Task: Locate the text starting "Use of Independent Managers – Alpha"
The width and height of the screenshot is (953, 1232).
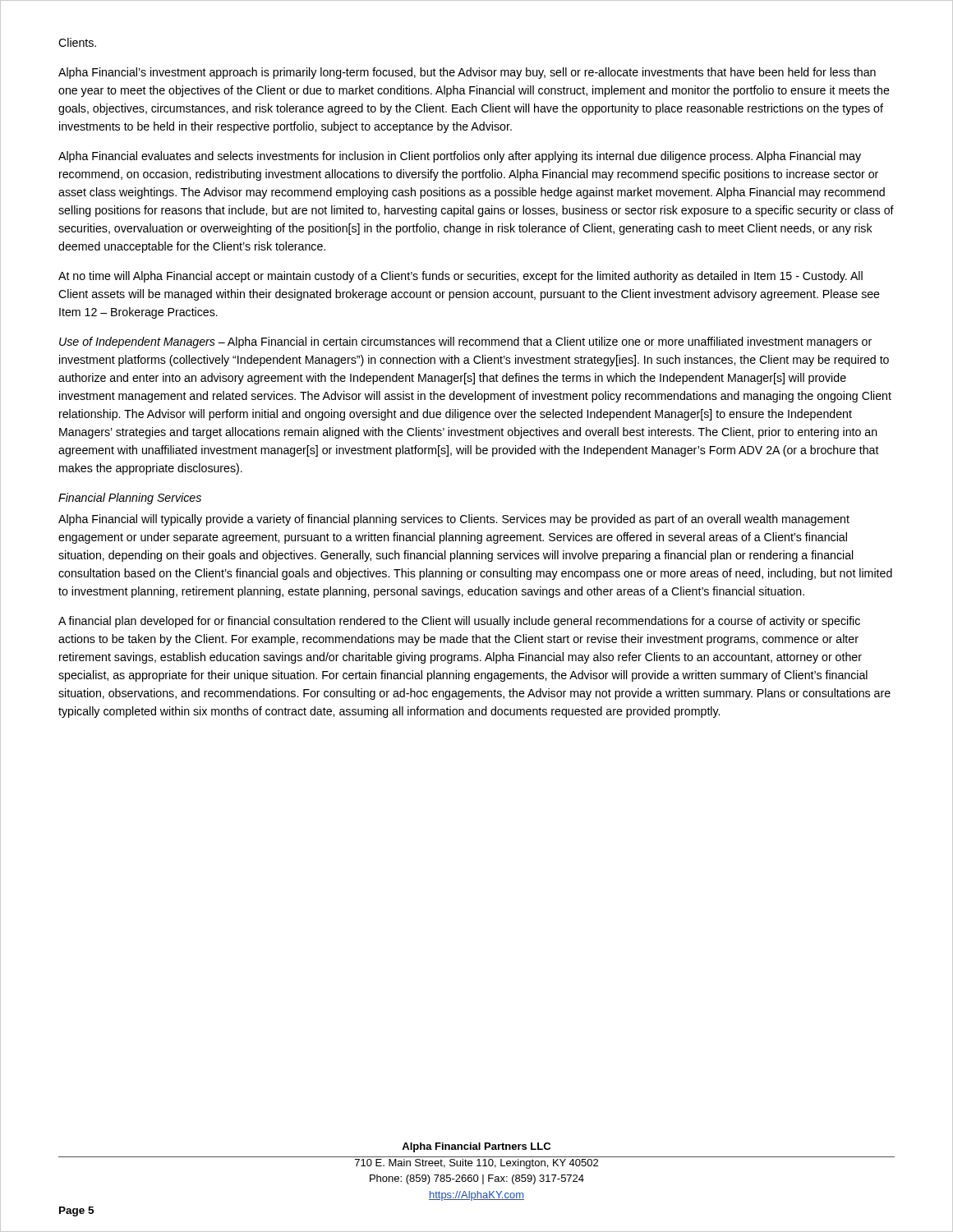Action: click(475, 405)
